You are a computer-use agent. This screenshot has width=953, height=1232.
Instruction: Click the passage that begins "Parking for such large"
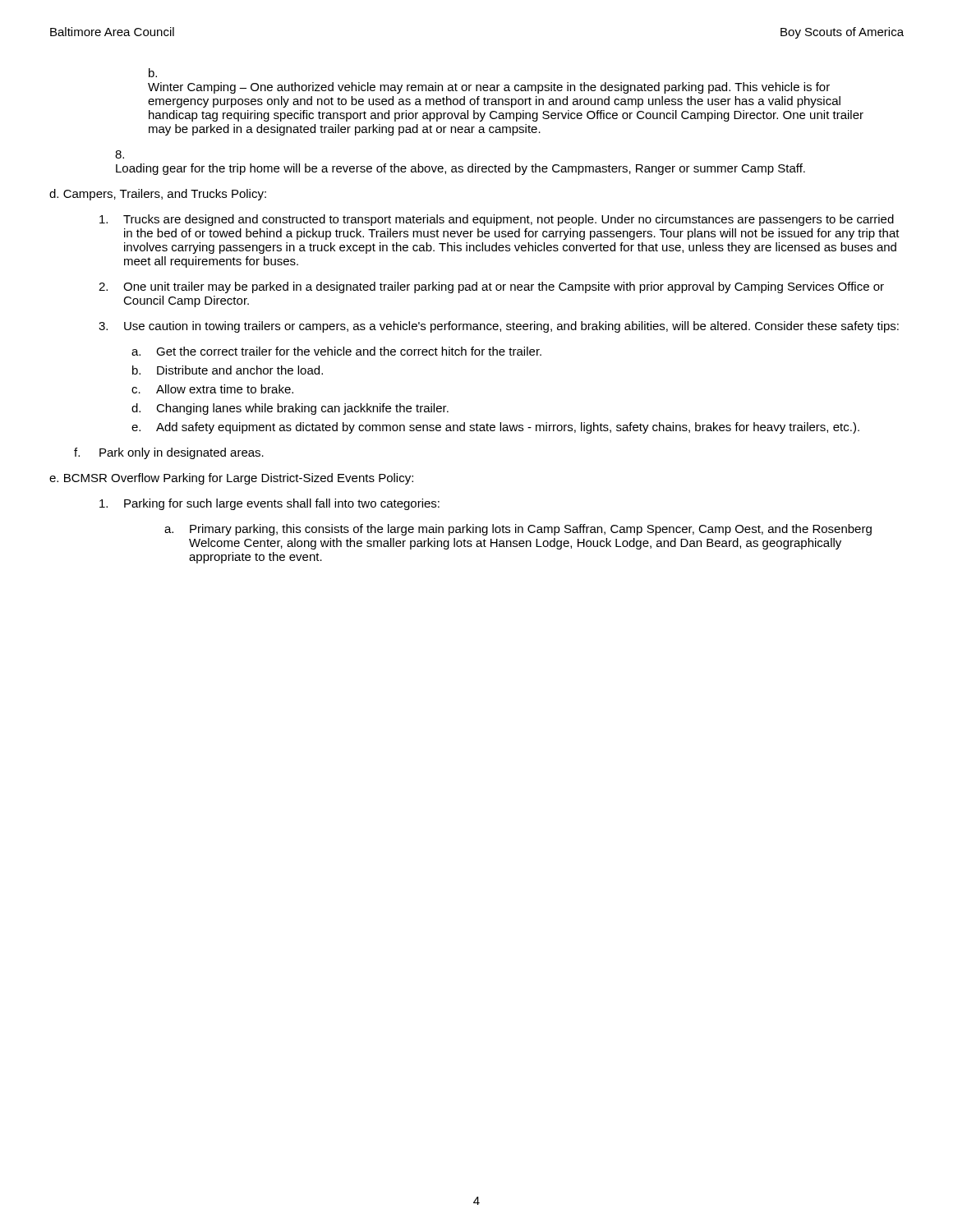pos(269,504)
